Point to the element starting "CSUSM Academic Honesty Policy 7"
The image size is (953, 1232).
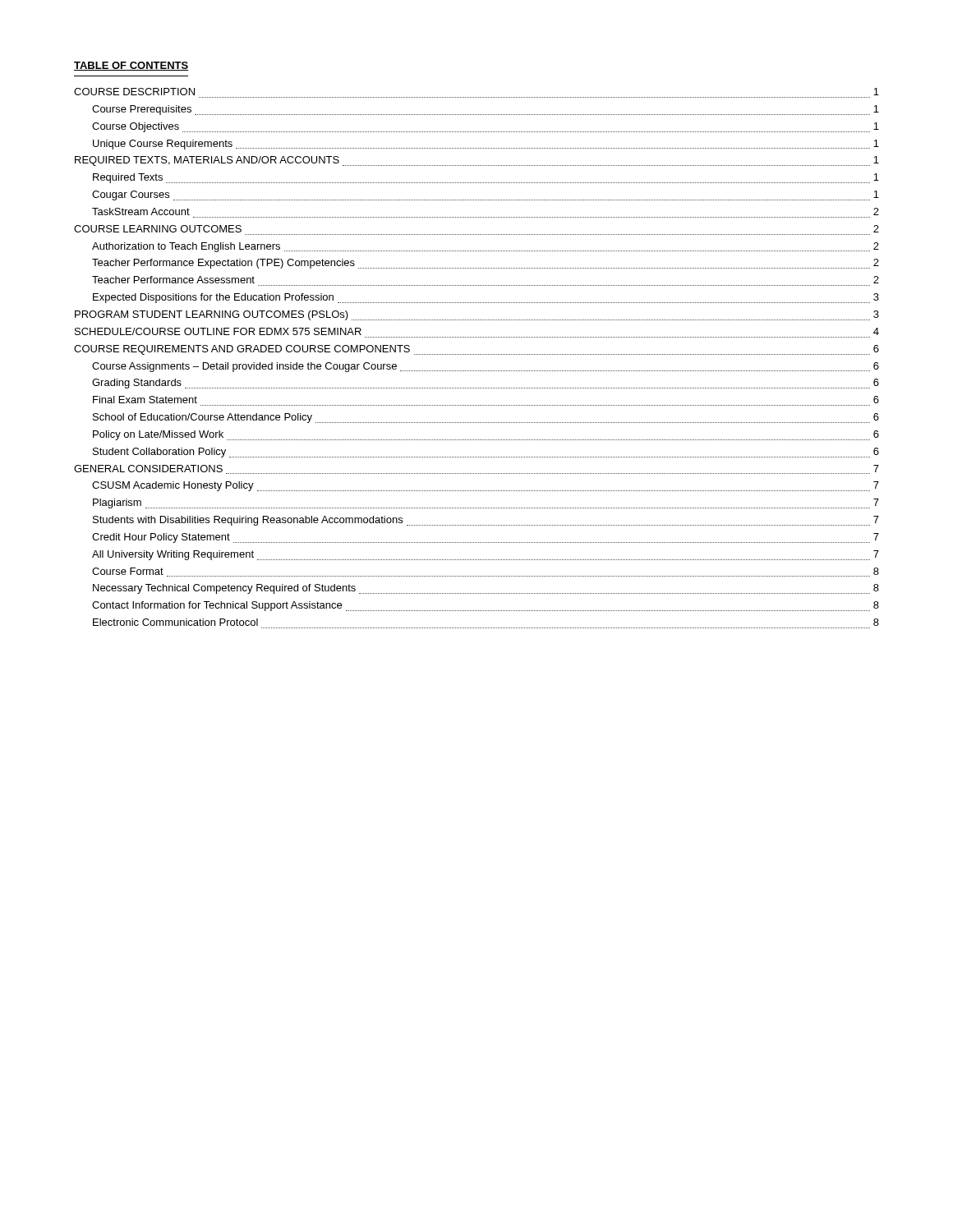click(x=476, y=486)
